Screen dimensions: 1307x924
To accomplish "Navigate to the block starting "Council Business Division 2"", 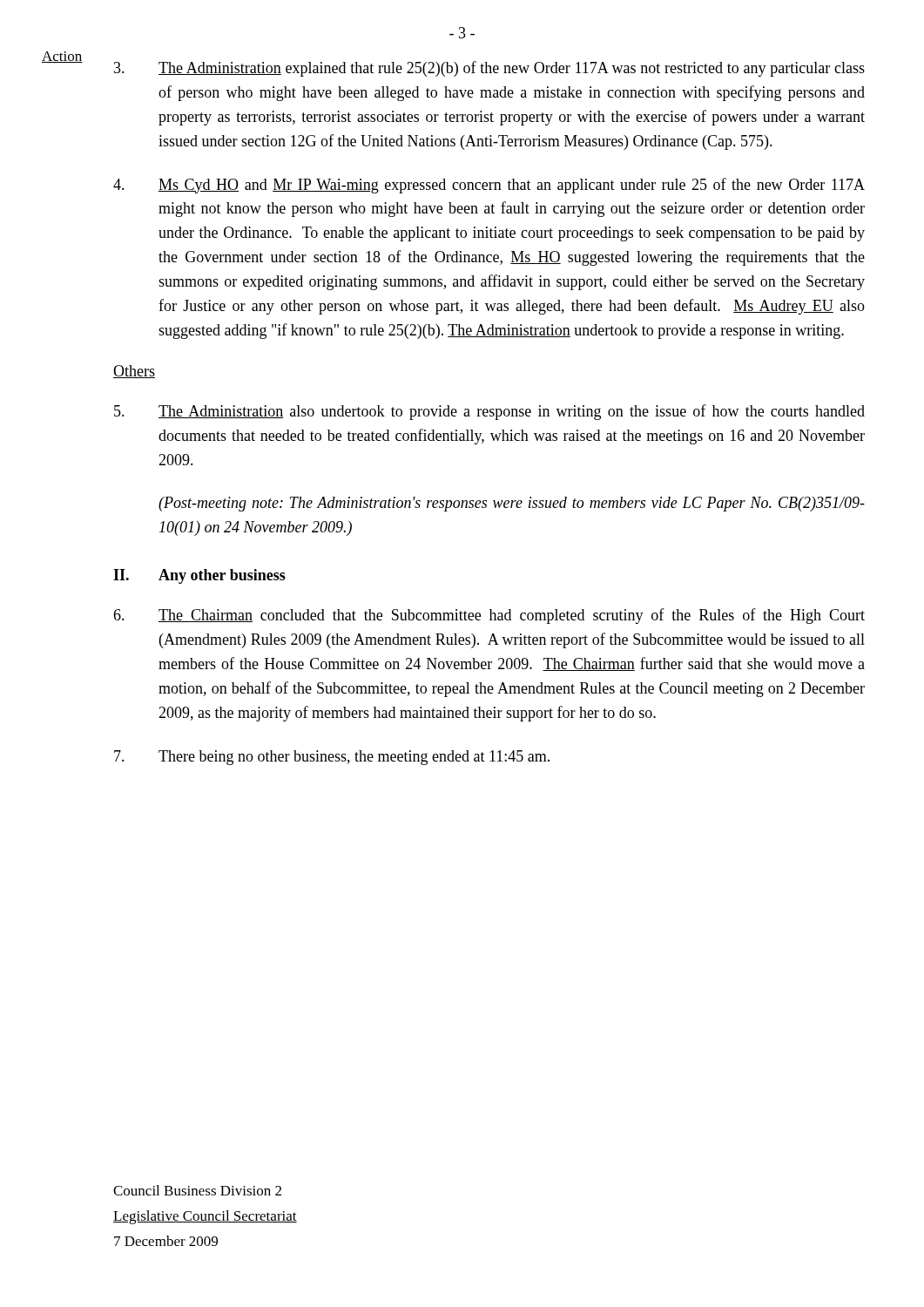I will (x=205, y=1216).
